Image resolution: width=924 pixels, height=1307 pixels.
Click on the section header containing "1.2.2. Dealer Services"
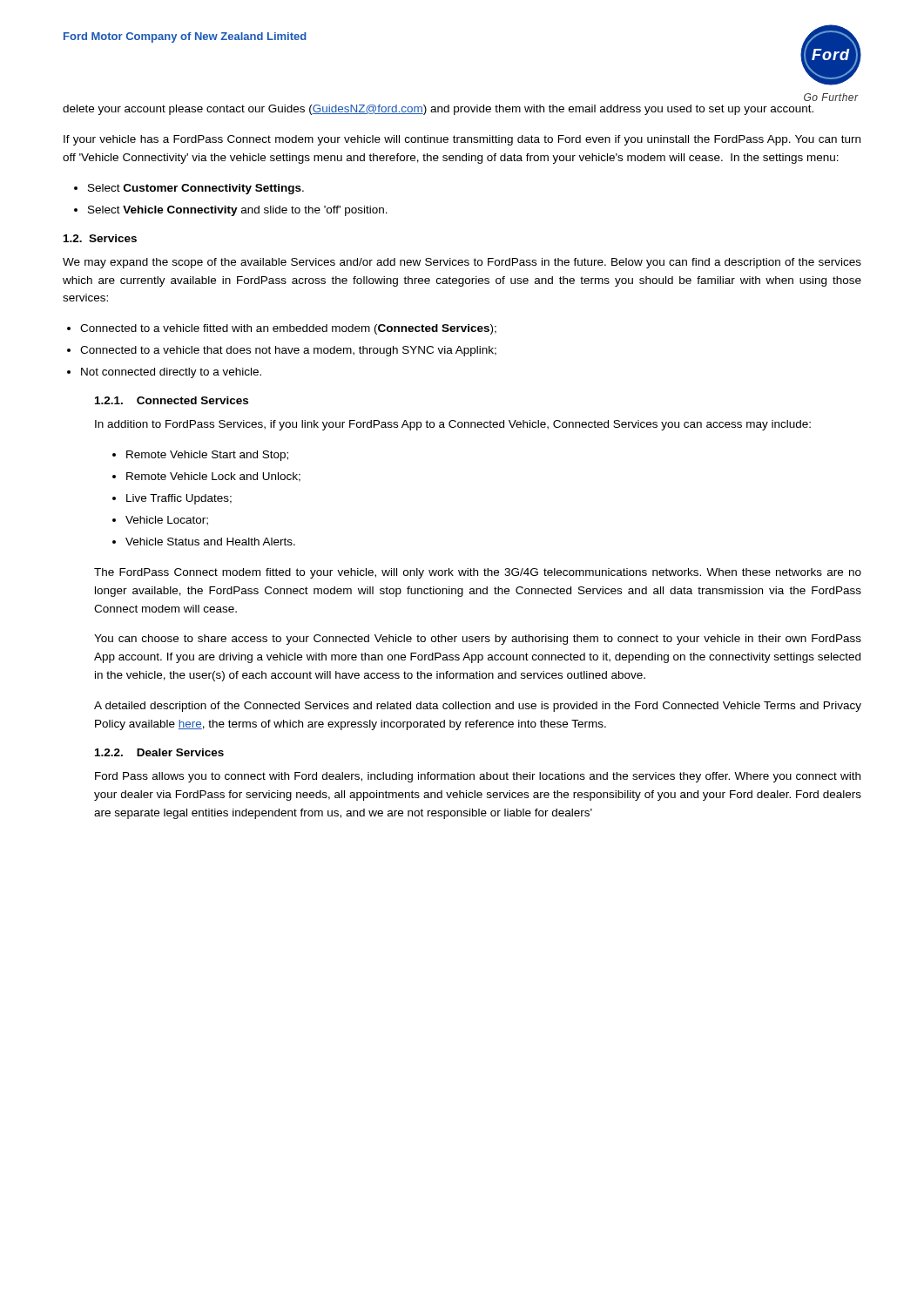click(159, 752)
